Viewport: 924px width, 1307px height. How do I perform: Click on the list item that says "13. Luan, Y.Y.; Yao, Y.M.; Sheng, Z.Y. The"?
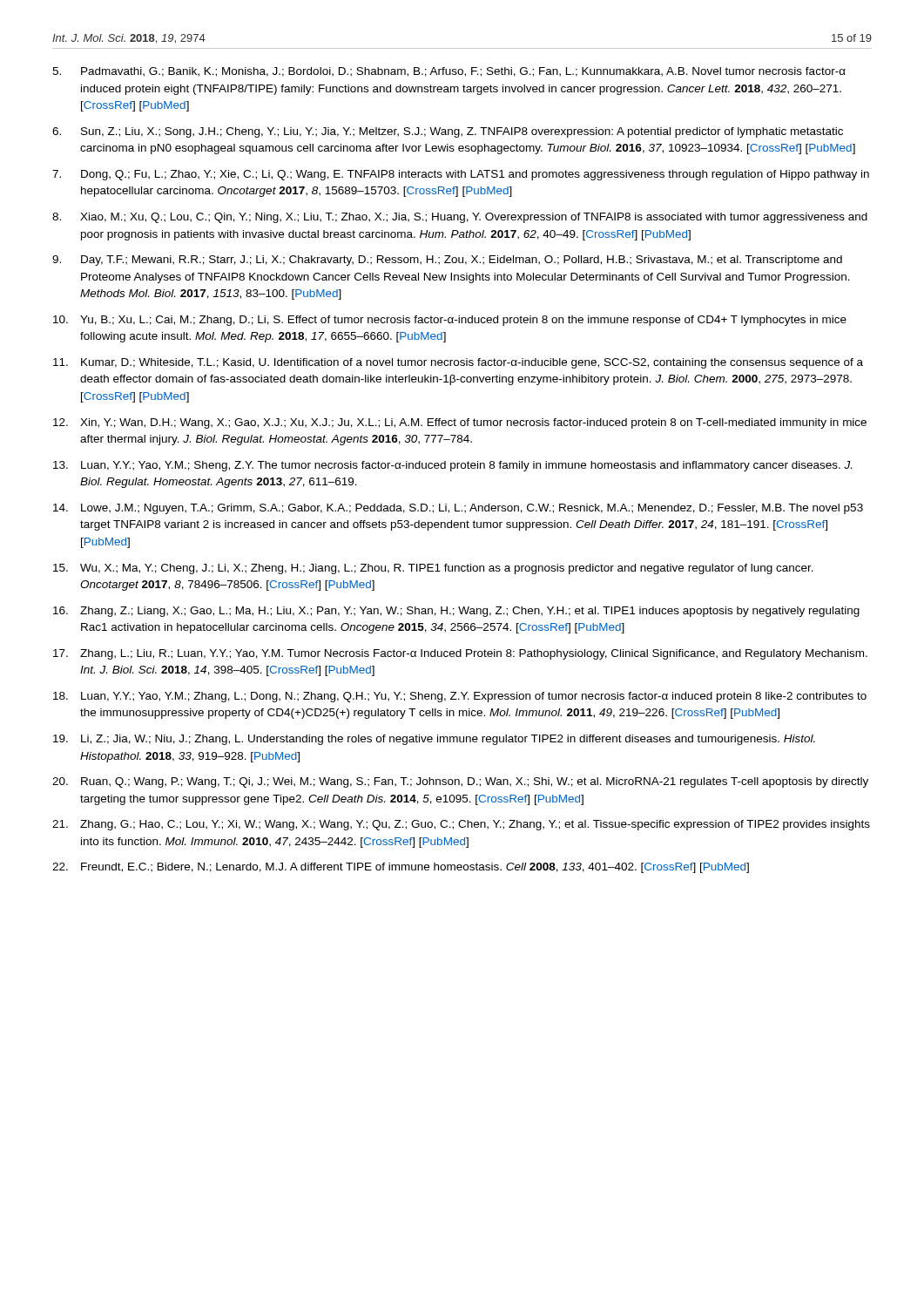[x=462, y=473]
